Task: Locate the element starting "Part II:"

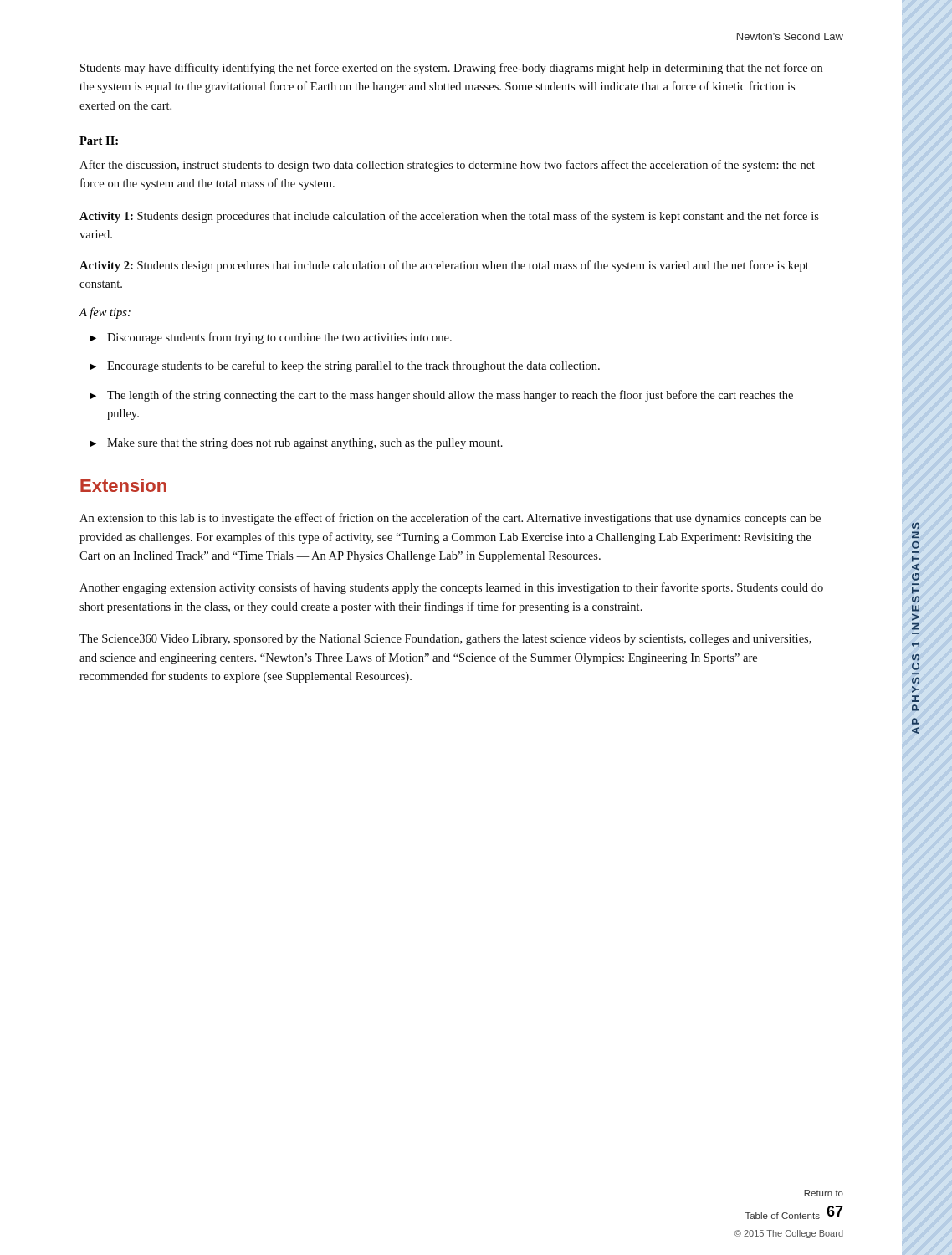Action: [x=99, y=141]
